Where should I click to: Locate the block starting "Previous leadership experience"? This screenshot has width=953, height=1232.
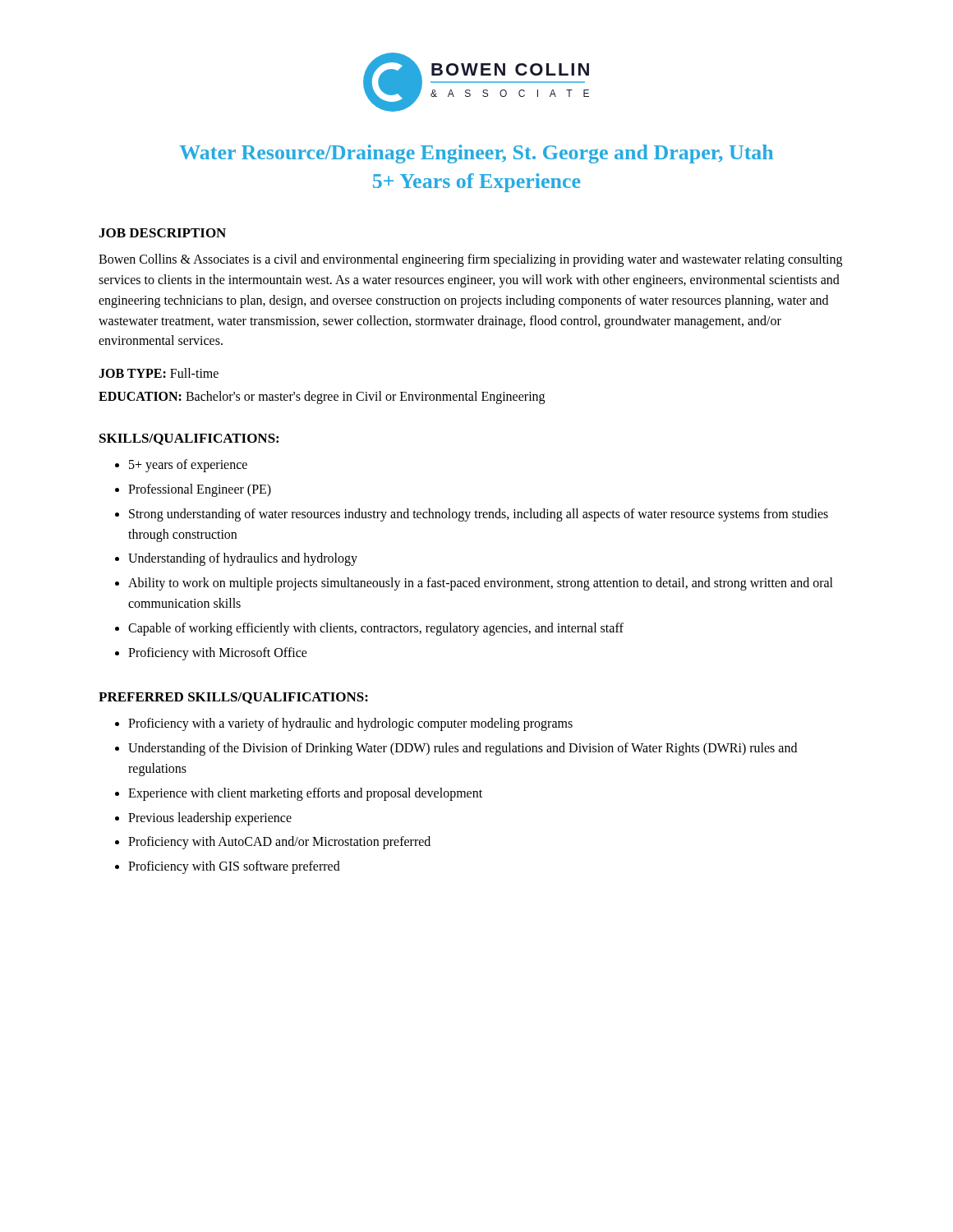(210, 817)
